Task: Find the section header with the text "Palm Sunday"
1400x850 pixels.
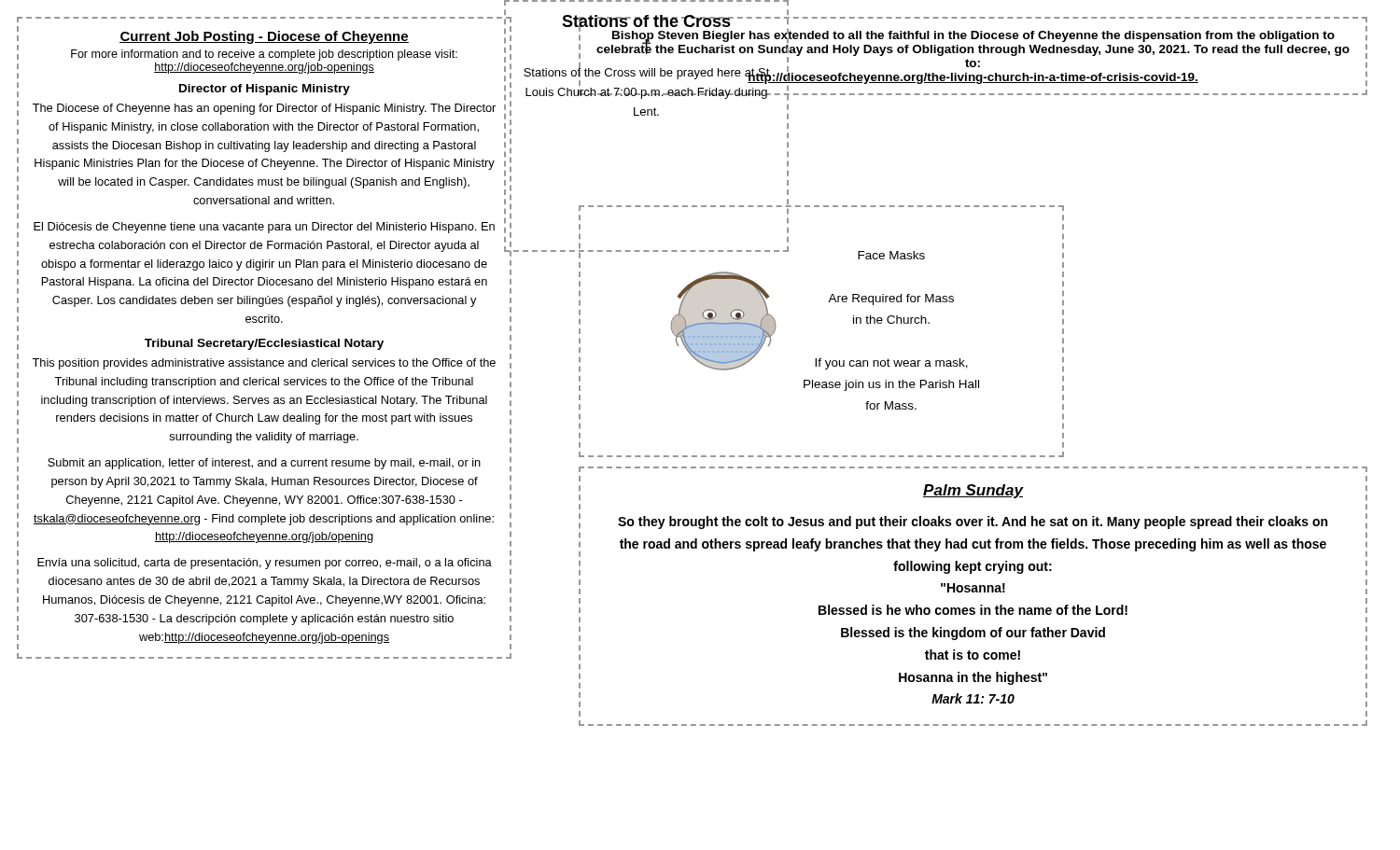Action: [973, 490]
